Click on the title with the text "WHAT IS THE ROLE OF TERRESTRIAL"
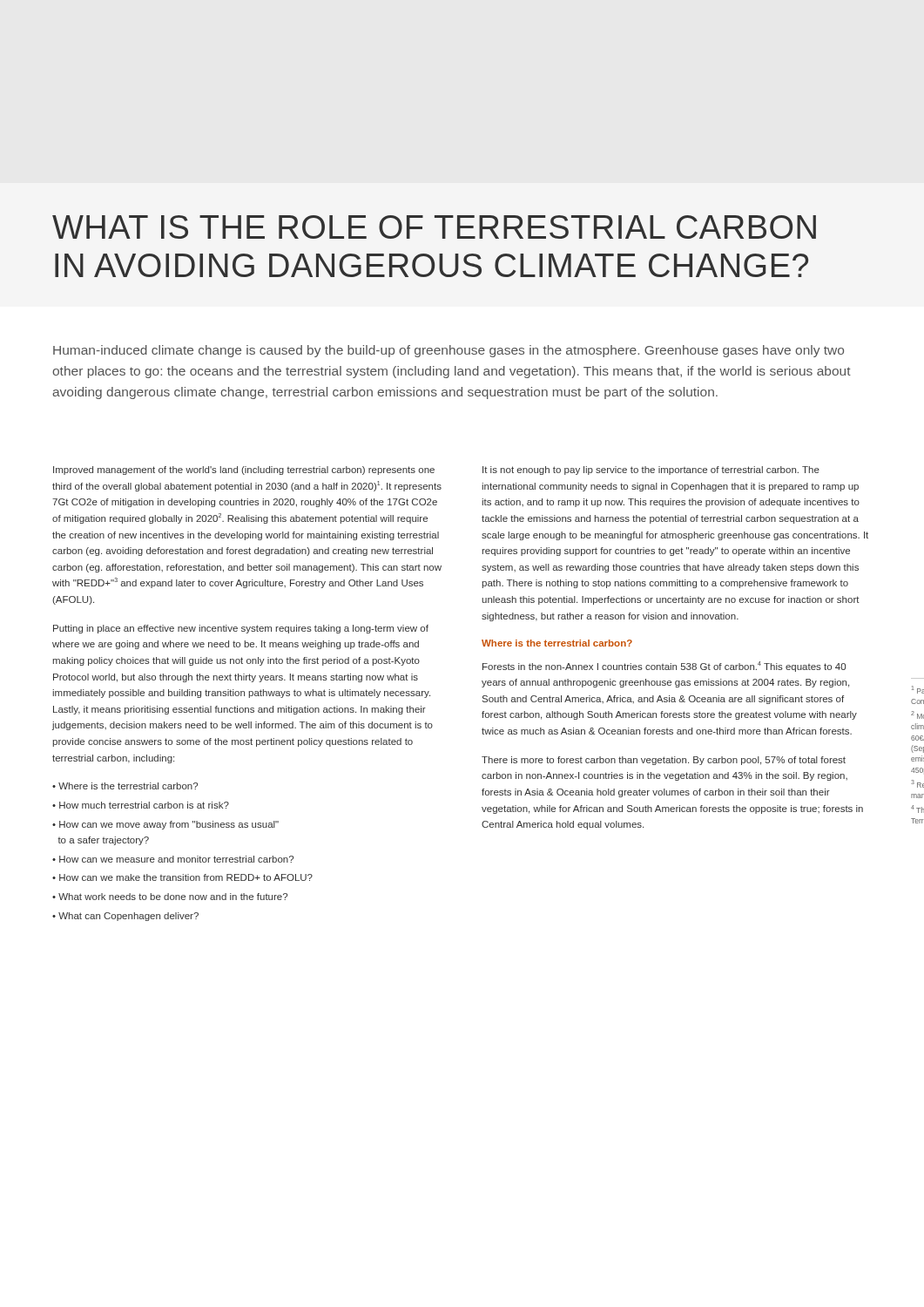Screen dimensions: 1307x924 click(x=462, y=247)
